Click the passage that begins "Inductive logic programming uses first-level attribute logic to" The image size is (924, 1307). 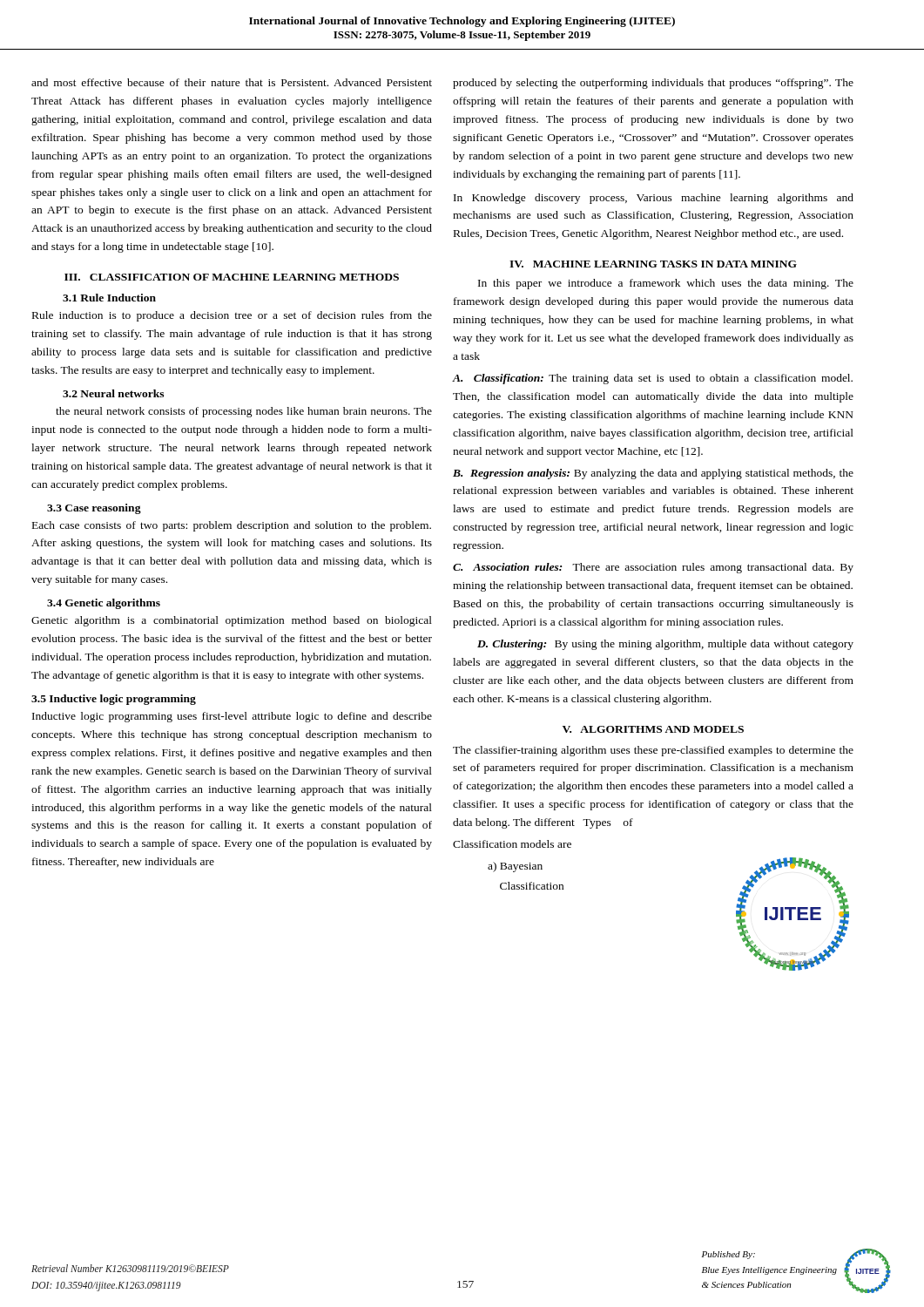[x=232, y=789]
